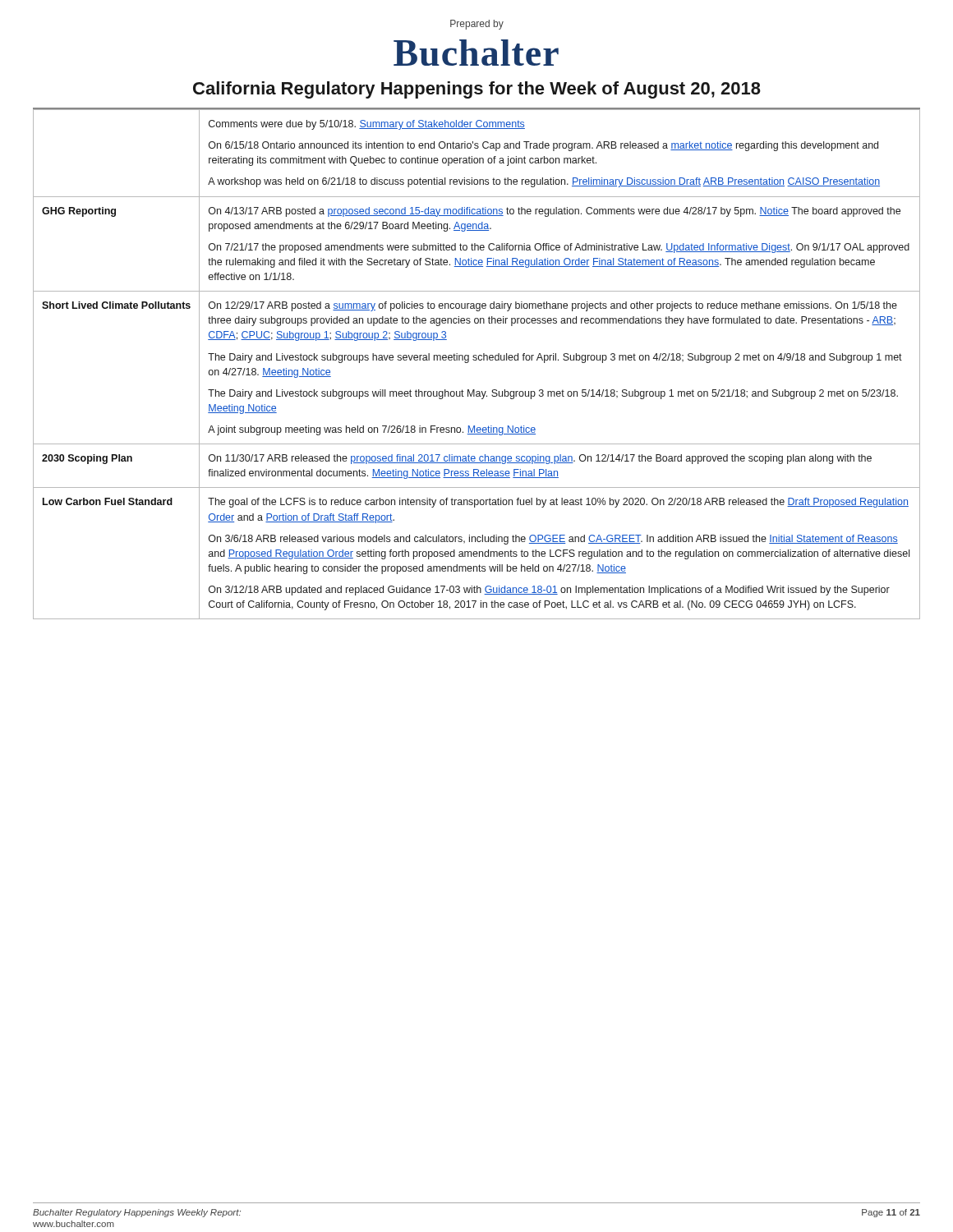
Task: Select the passage starting "California Regulatory Happenings for the Week of August"
Action: click(x=476, y=88)
